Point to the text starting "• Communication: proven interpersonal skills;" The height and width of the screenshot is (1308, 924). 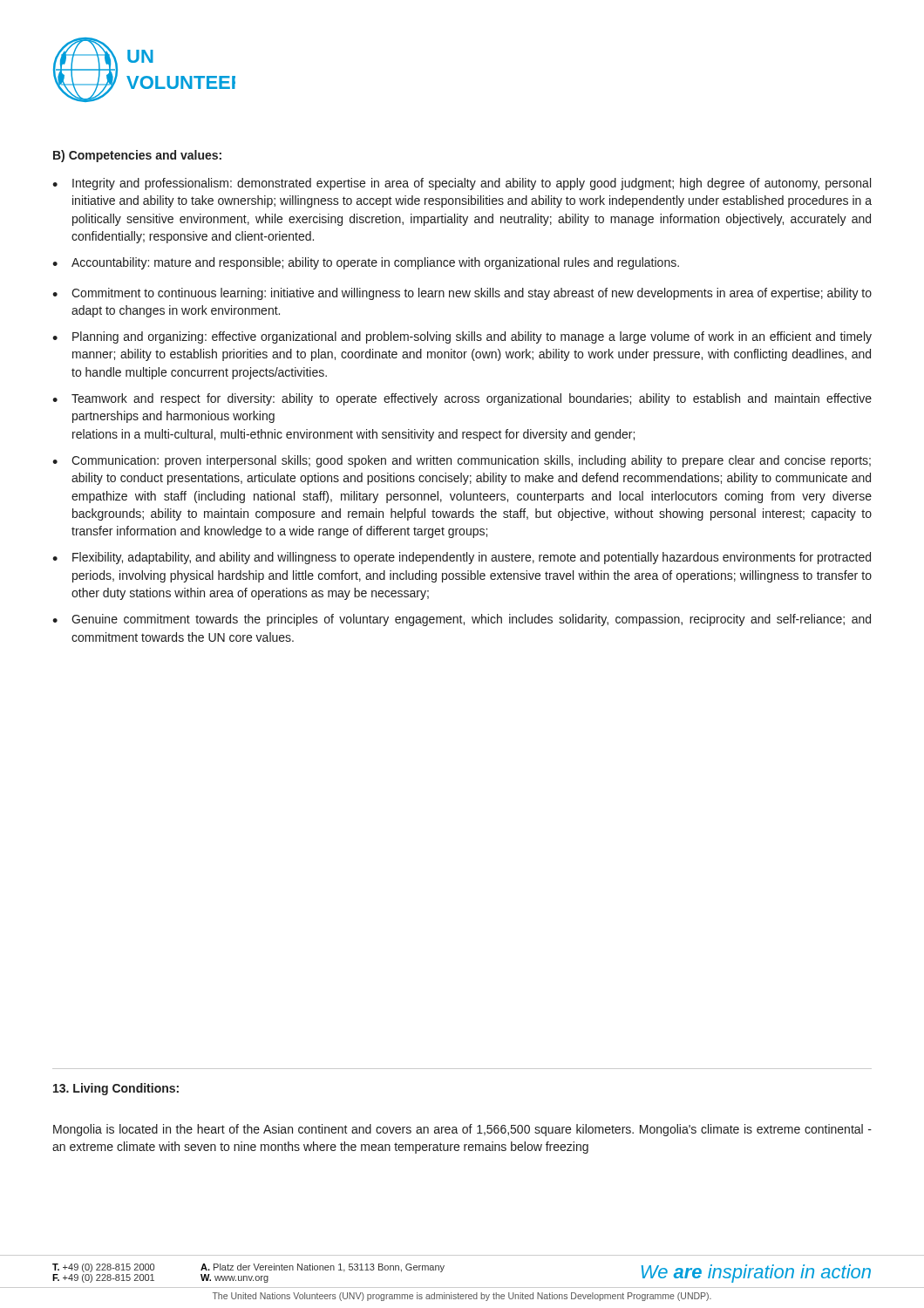462,496
